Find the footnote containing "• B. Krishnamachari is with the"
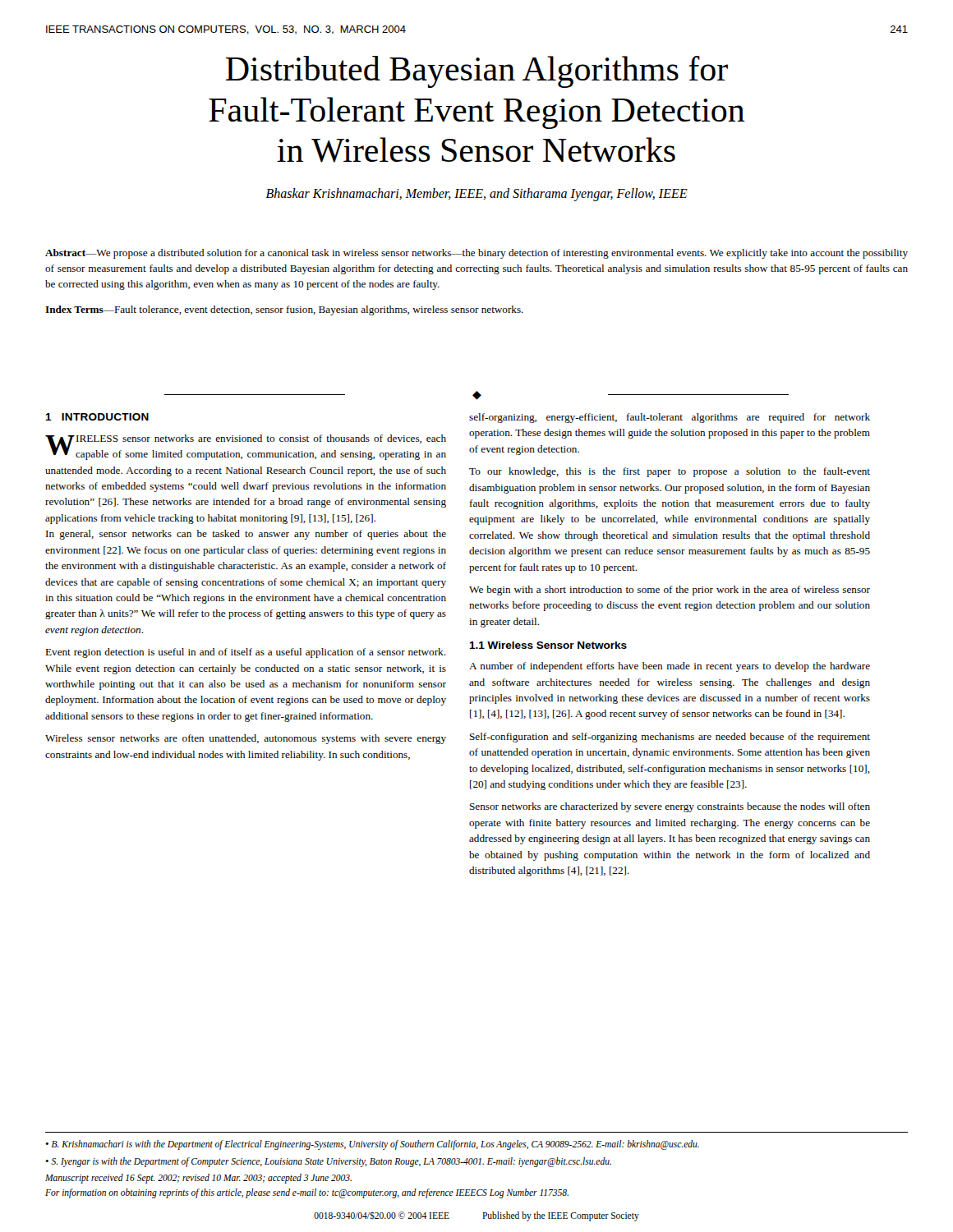Viewport: 953px width, 1232px height. tap(476, 1168)
